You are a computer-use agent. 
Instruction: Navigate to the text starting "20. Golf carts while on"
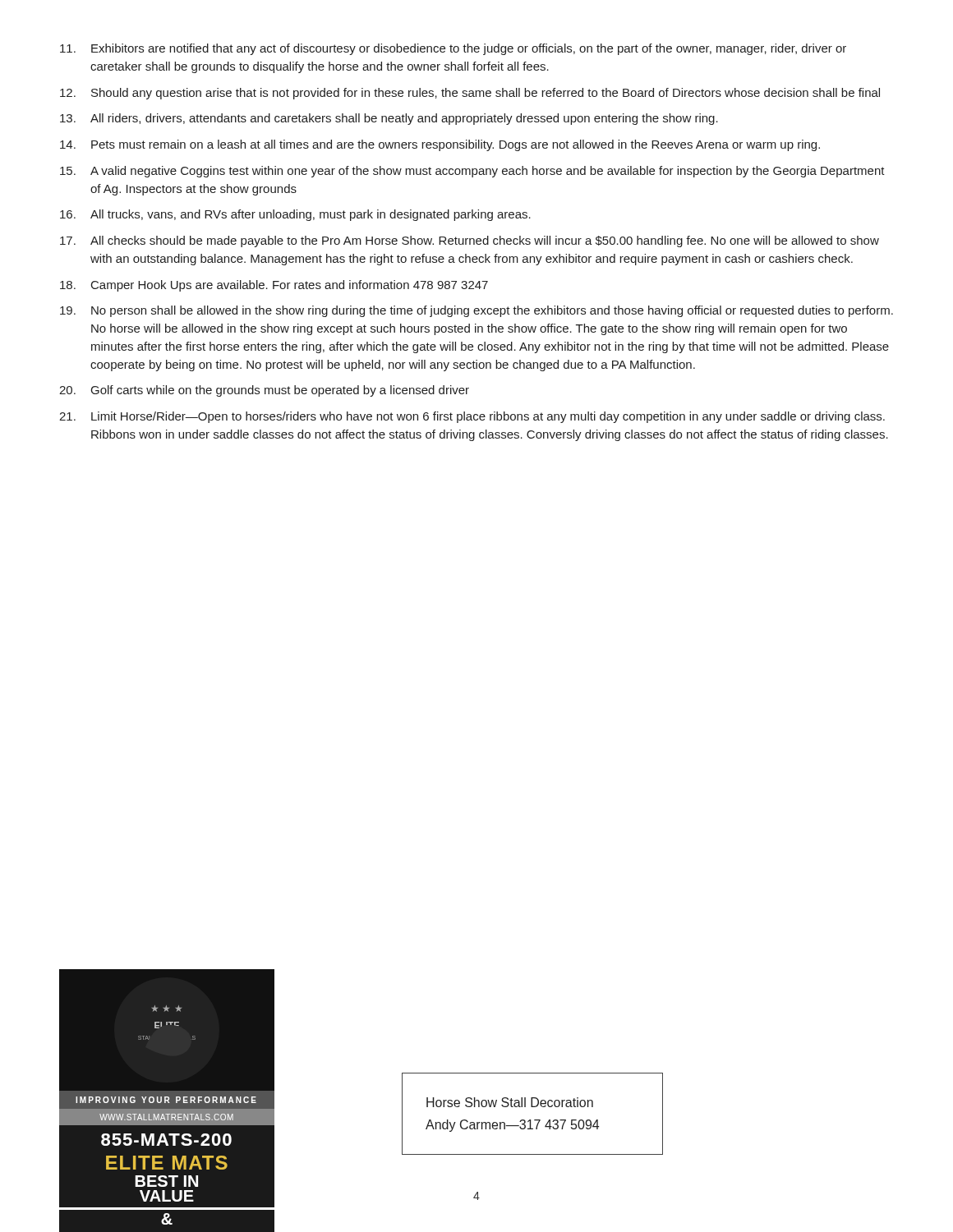[x=476, y=390]
